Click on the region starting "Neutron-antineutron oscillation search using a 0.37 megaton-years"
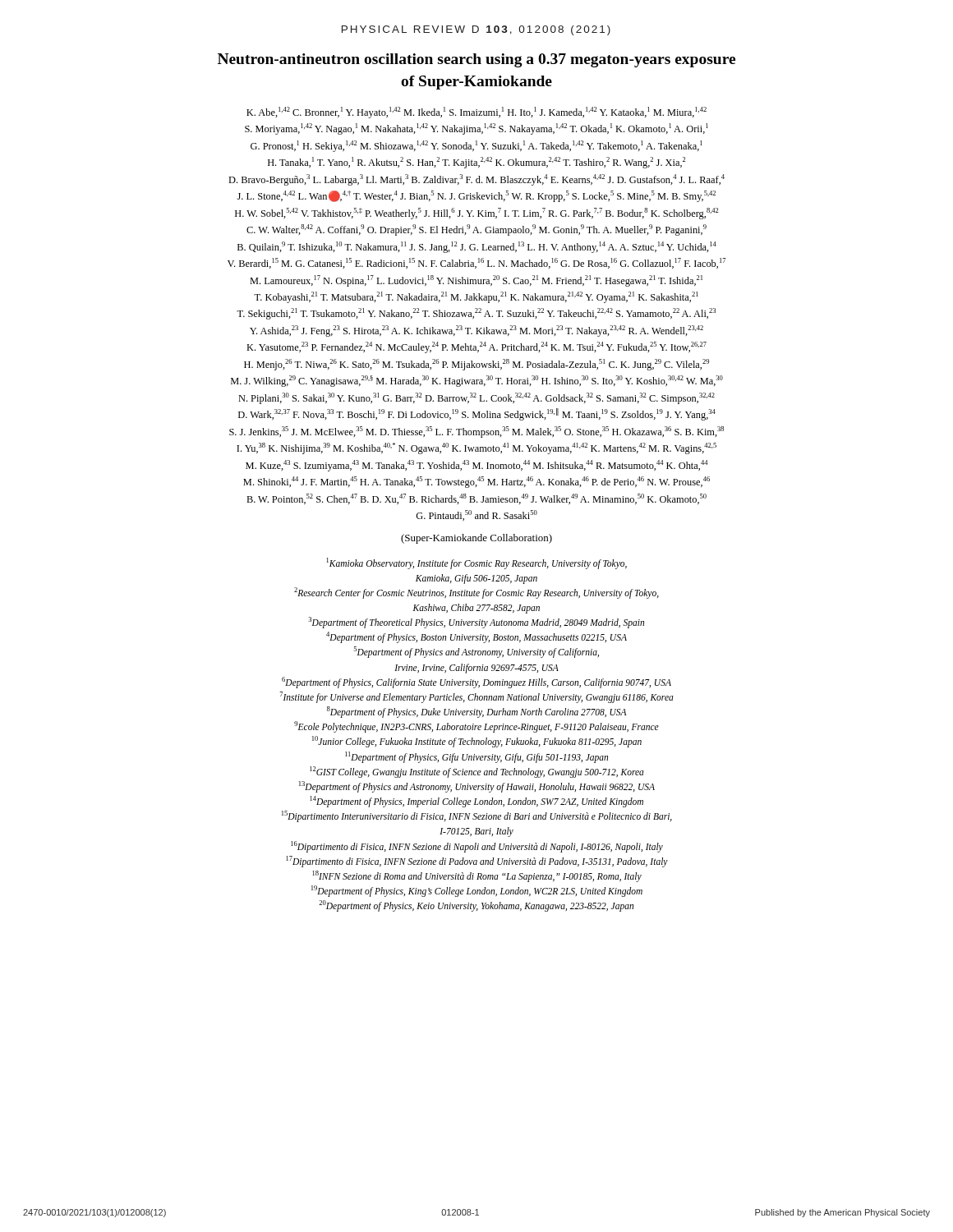This screenshot has width=953, height=1232. pyautogui.click(x=476, y=71)
